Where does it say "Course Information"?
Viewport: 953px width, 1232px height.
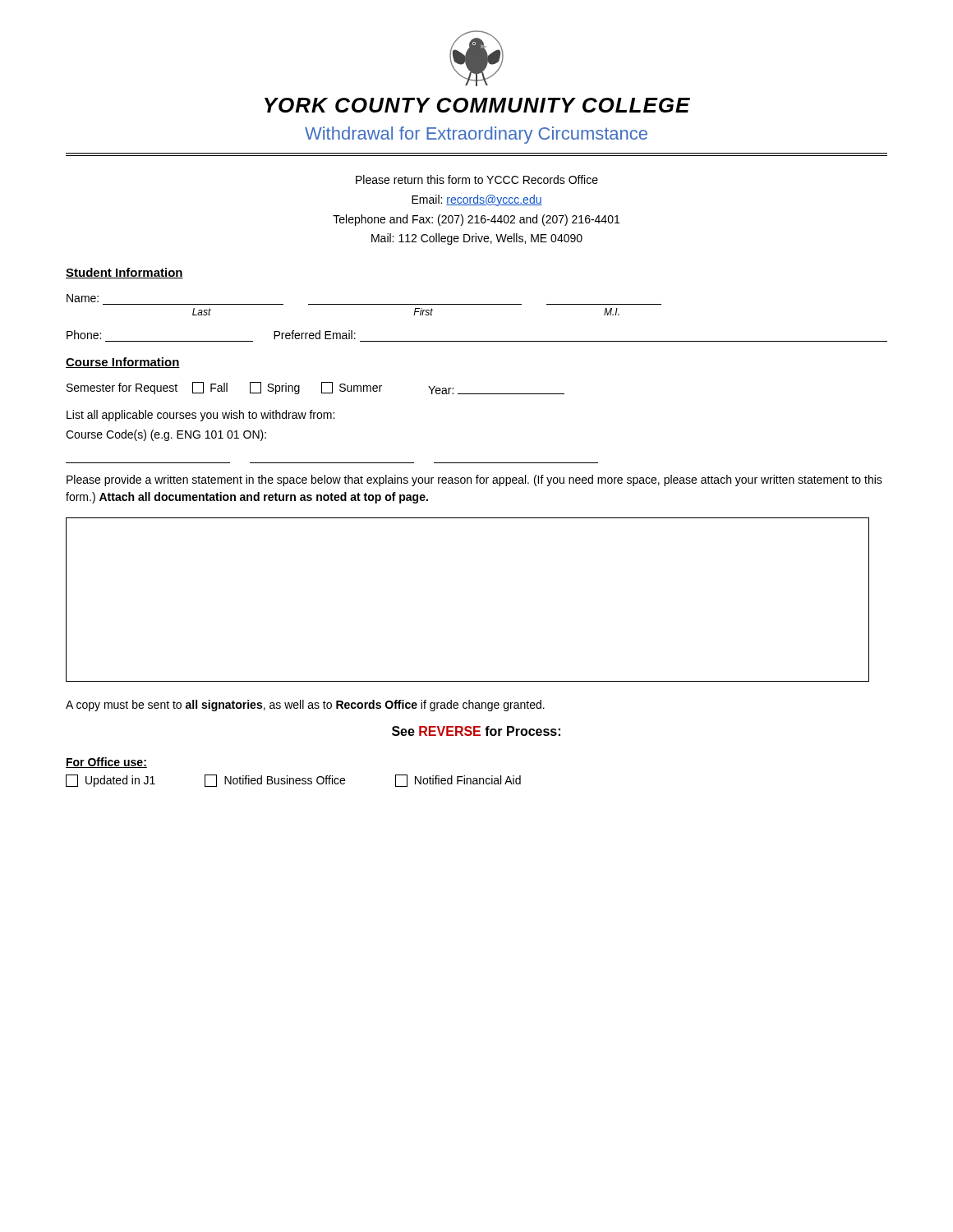coord(123,362)
